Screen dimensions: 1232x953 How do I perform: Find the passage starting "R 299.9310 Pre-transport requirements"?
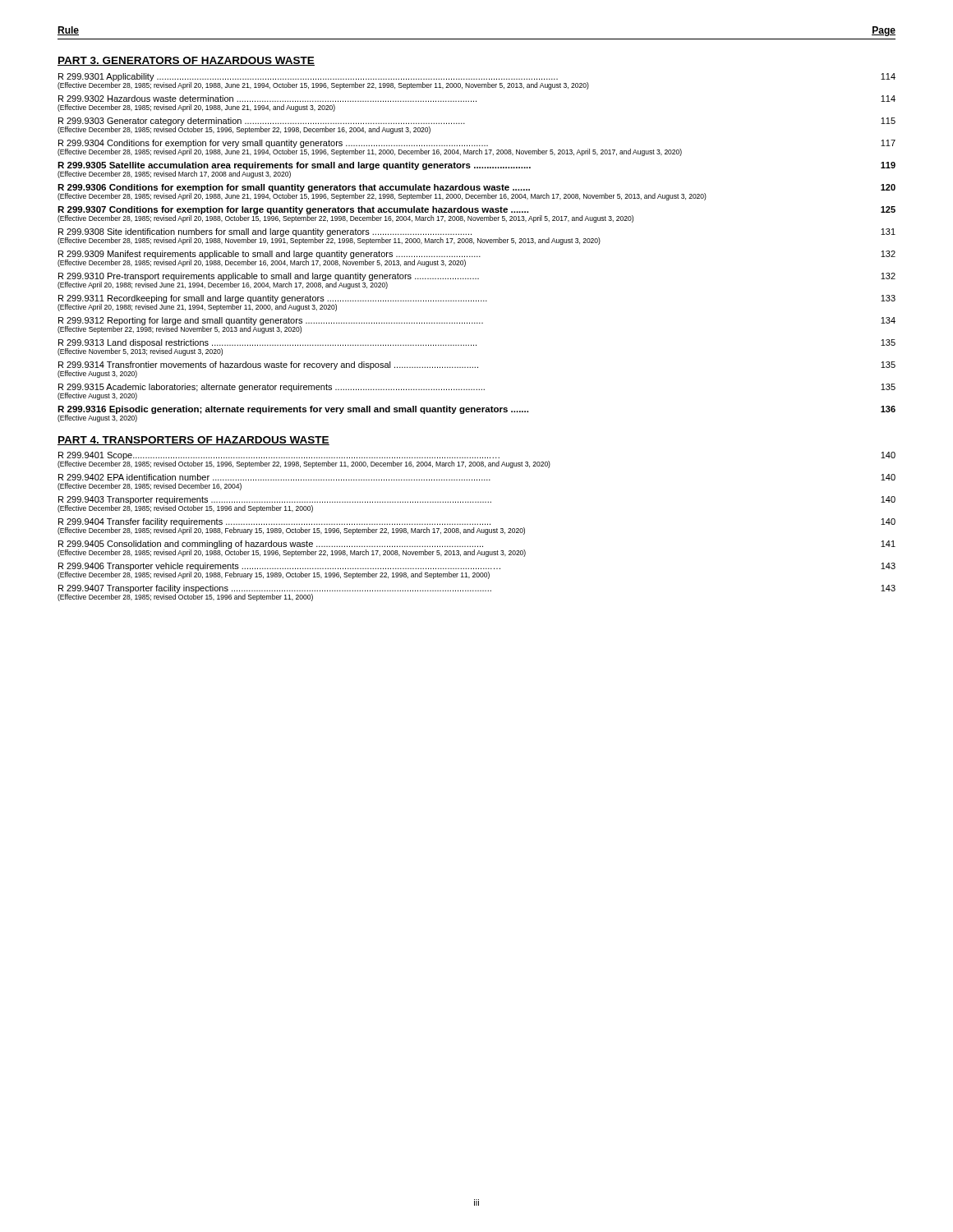click(476, 280)
